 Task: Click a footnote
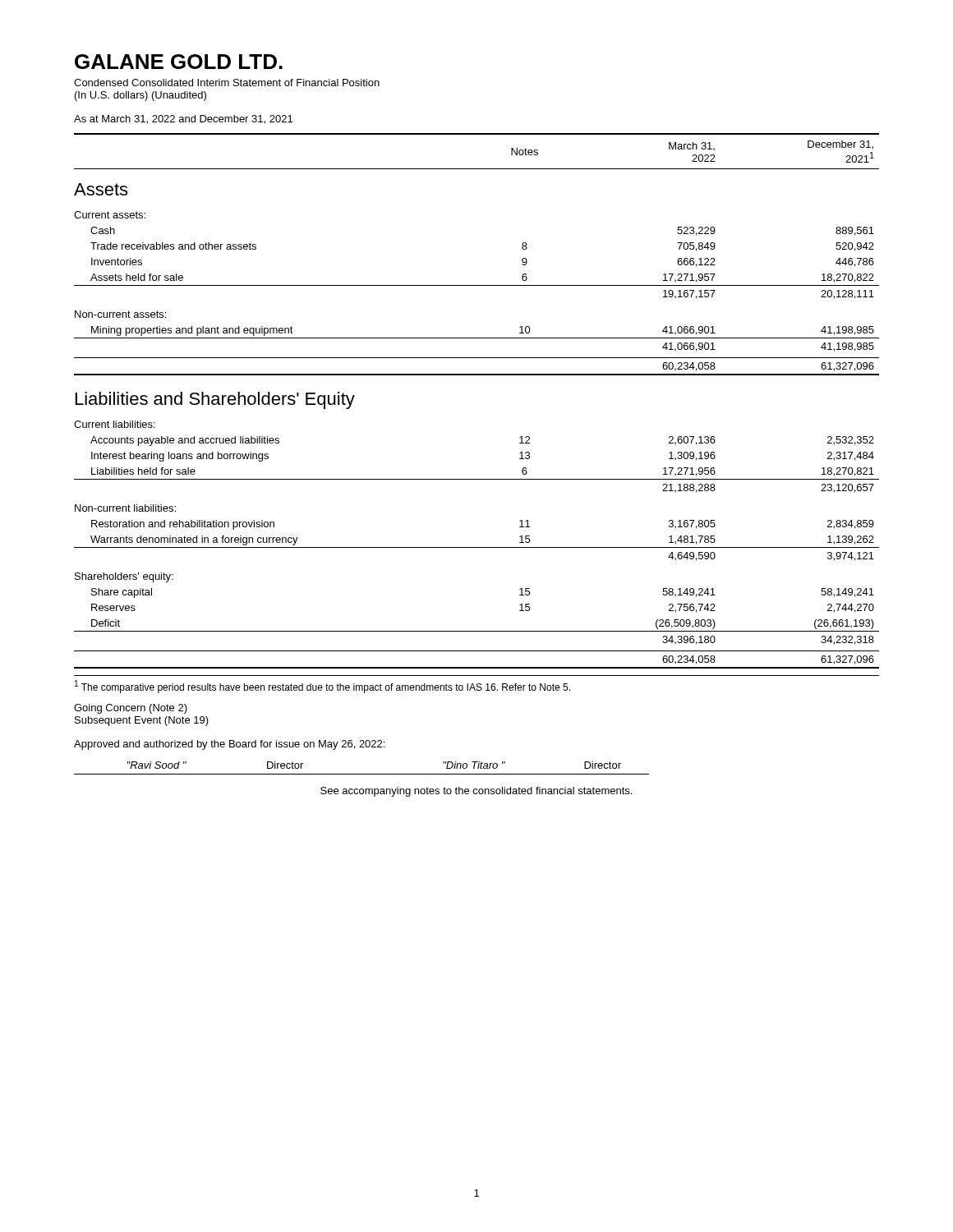pyautogui.click(x=322, y=687)
